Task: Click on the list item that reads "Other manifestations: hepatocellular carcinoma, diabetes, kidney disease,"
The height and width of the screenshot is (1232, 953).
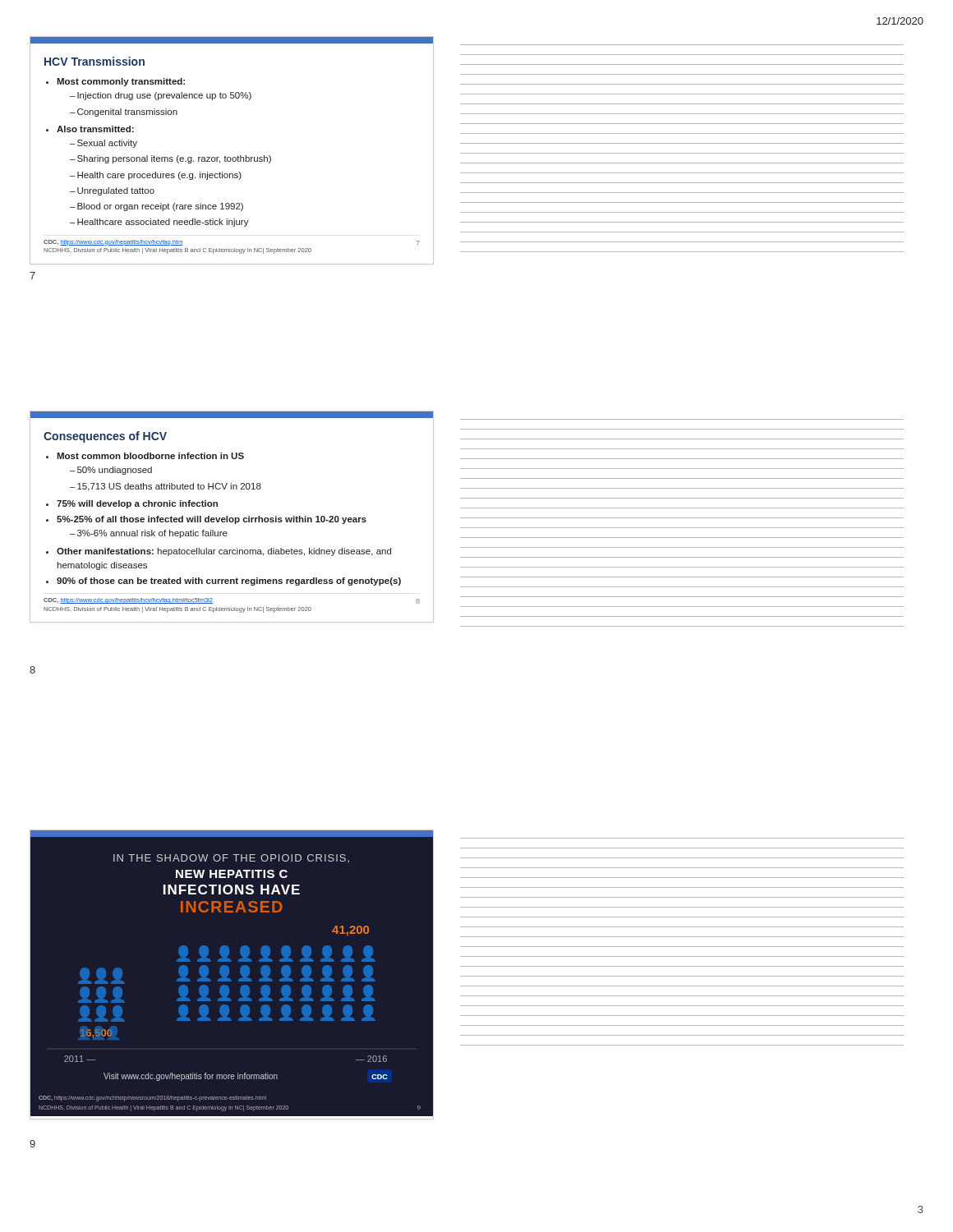Action: pos(224,558)
